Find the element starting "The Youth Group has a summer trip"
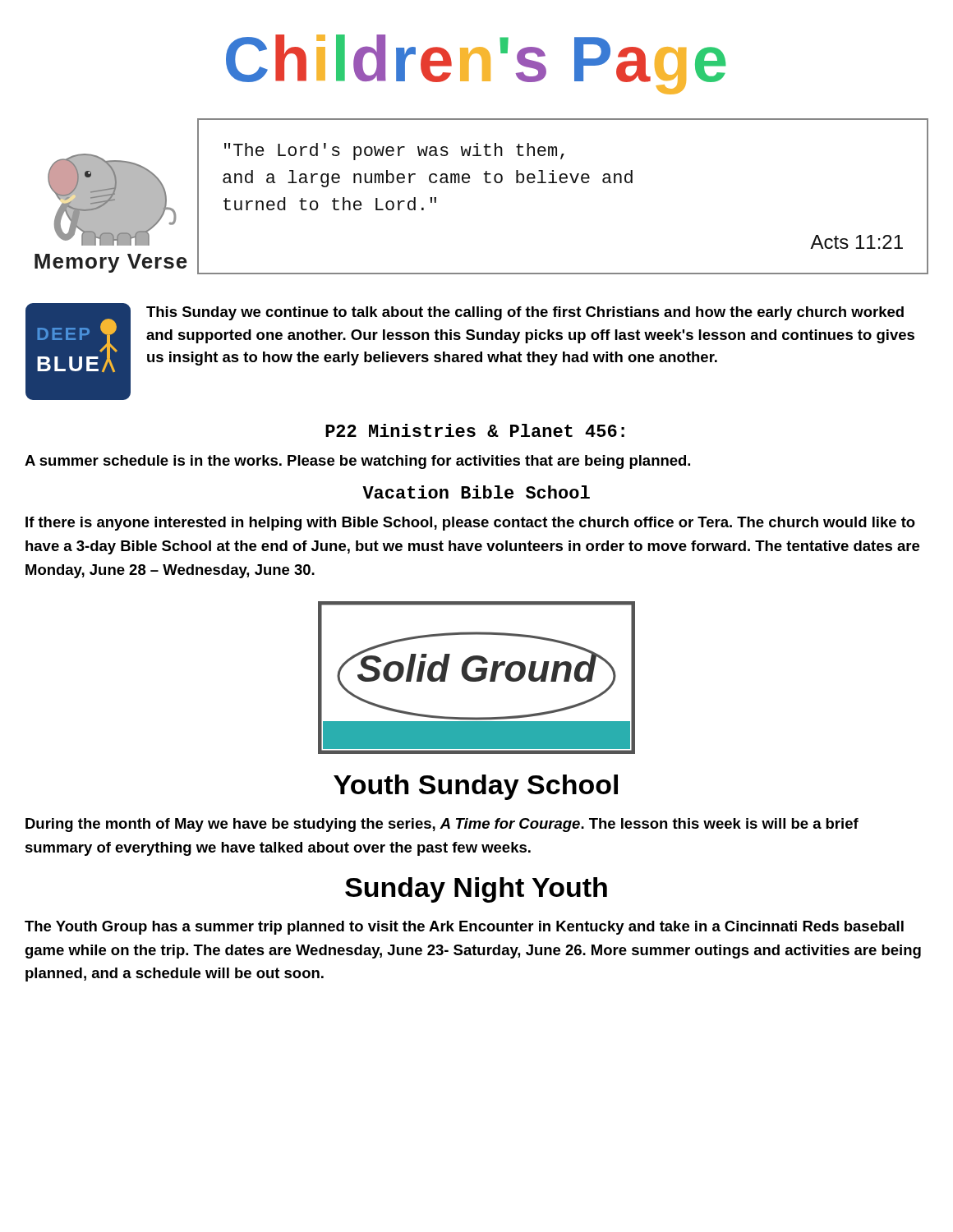This screenshot has width=953, height=1232. [473, 950]
